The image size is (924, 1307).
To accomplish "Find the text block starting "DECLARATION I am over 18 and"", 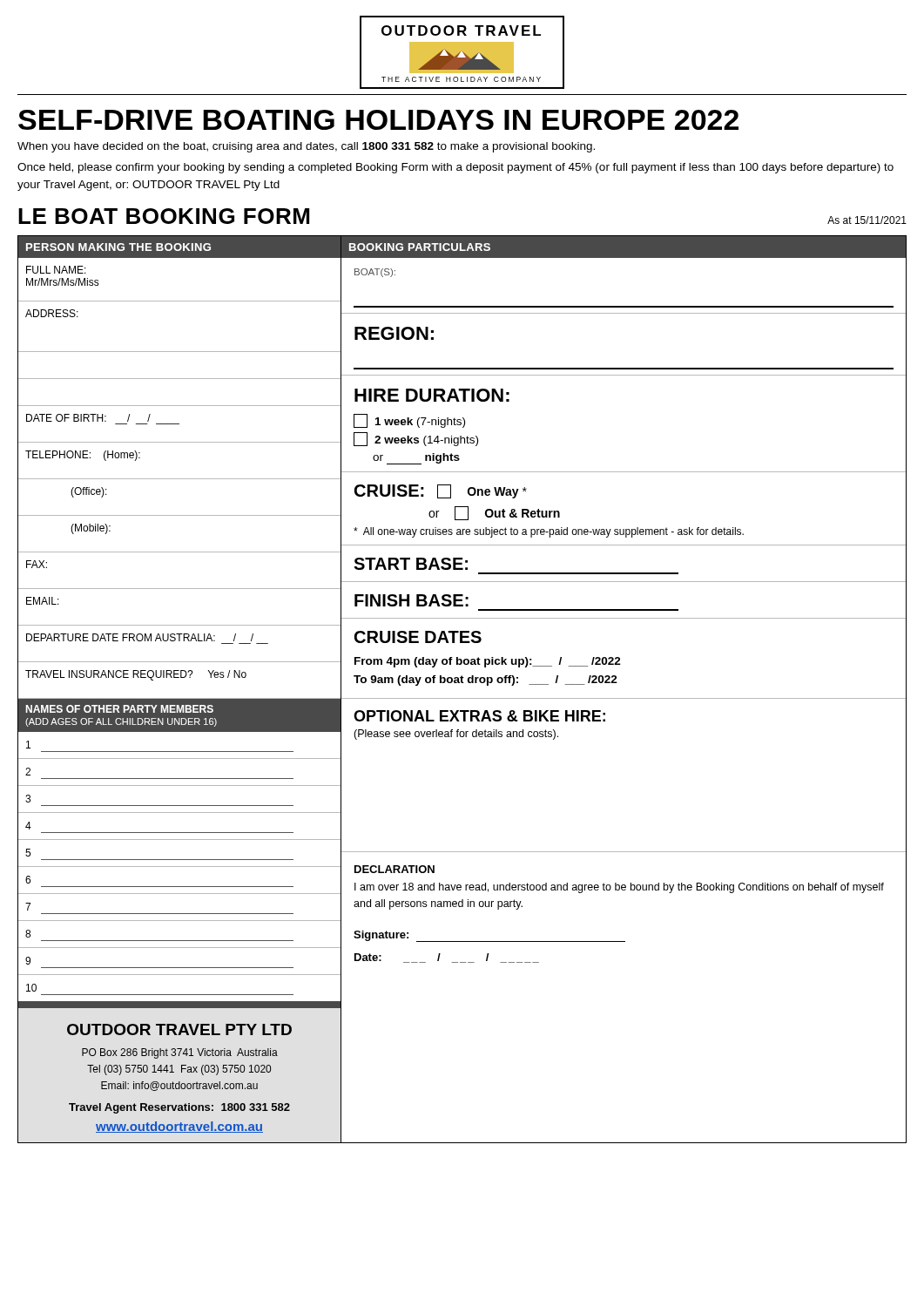I will point(395,869).
